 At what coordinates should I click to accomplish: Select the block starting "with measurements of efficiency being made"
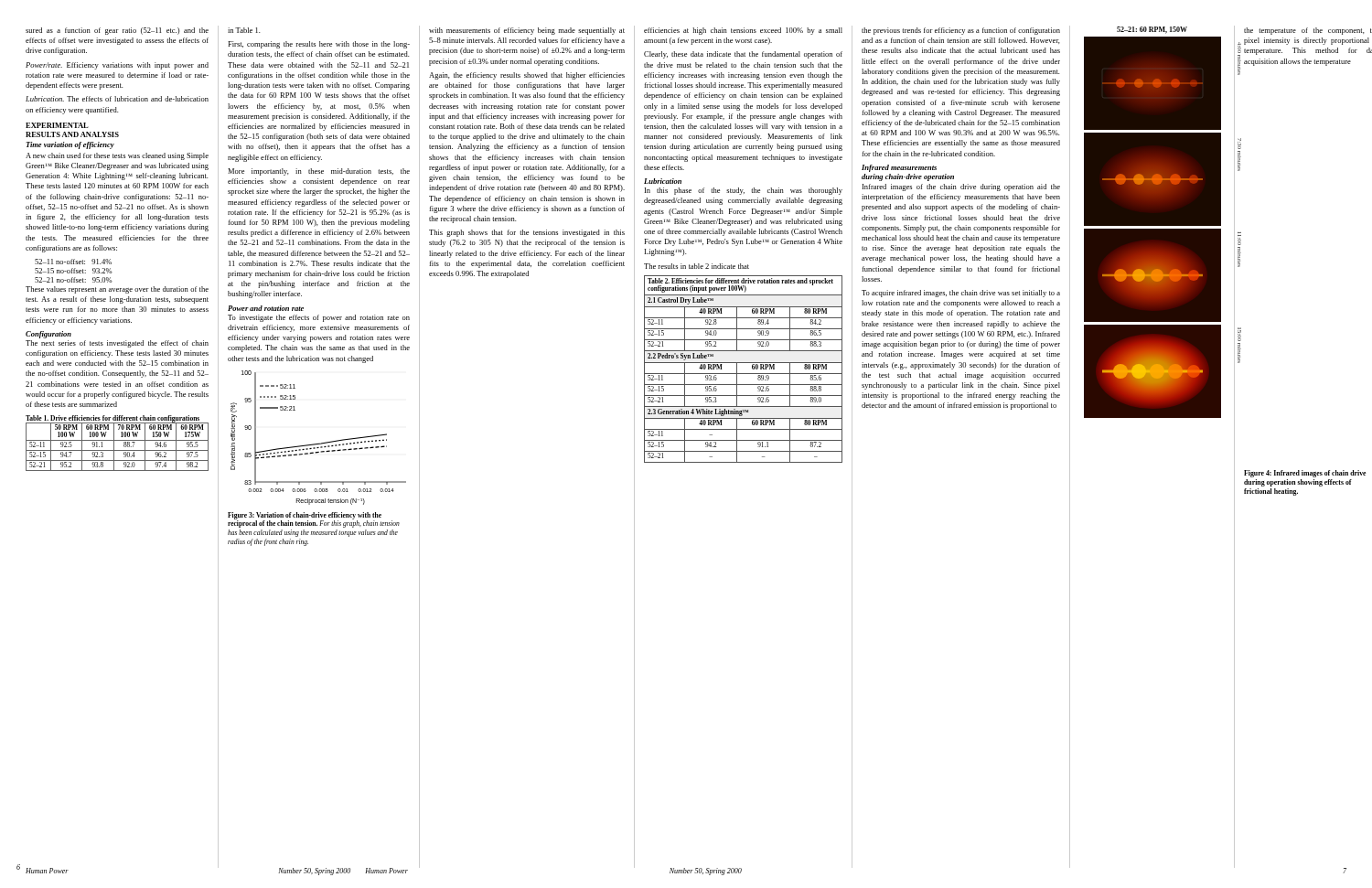[527, 152]
